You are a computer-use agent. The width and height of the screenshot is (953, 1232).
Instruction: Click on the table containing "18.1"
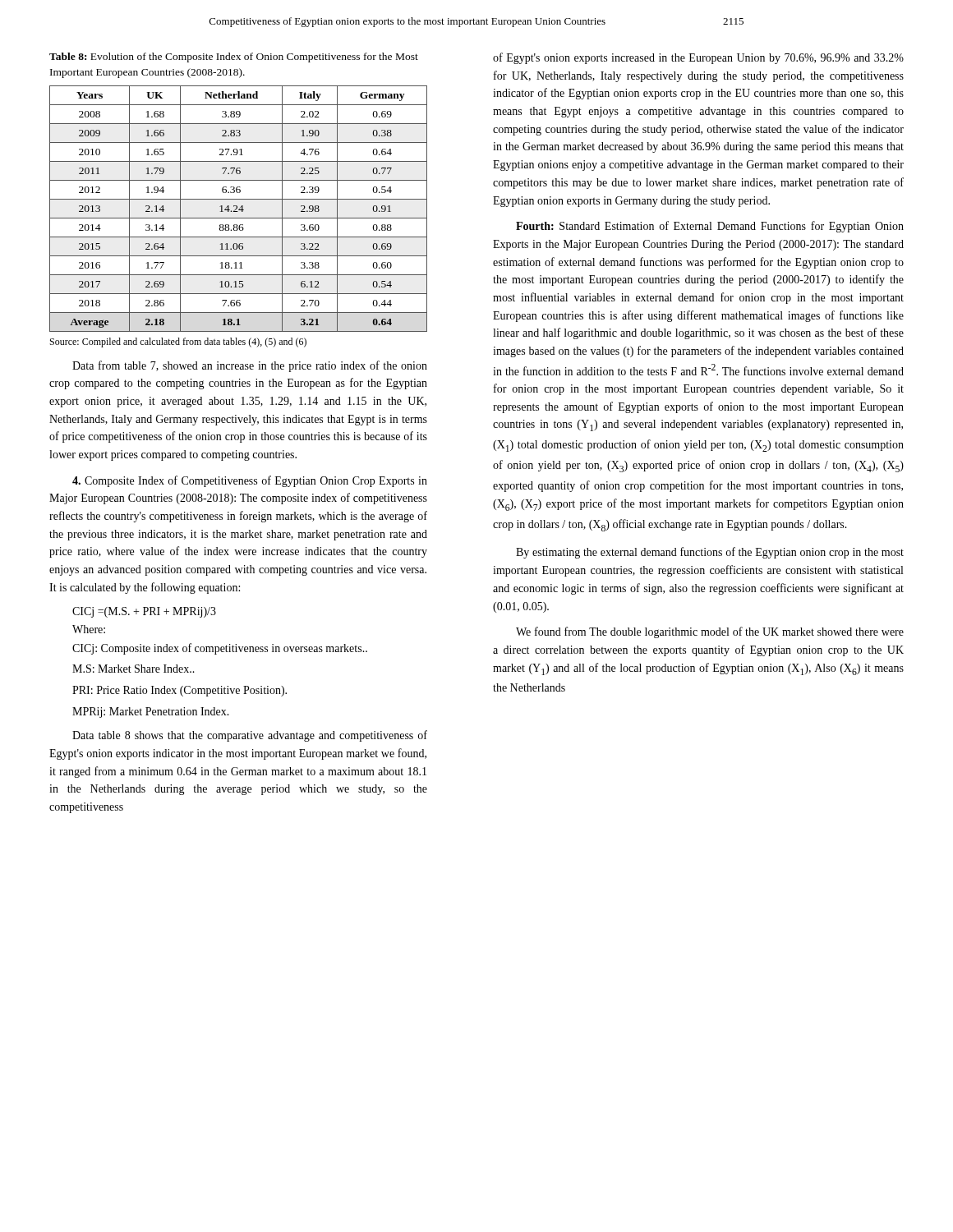[238, 208]
